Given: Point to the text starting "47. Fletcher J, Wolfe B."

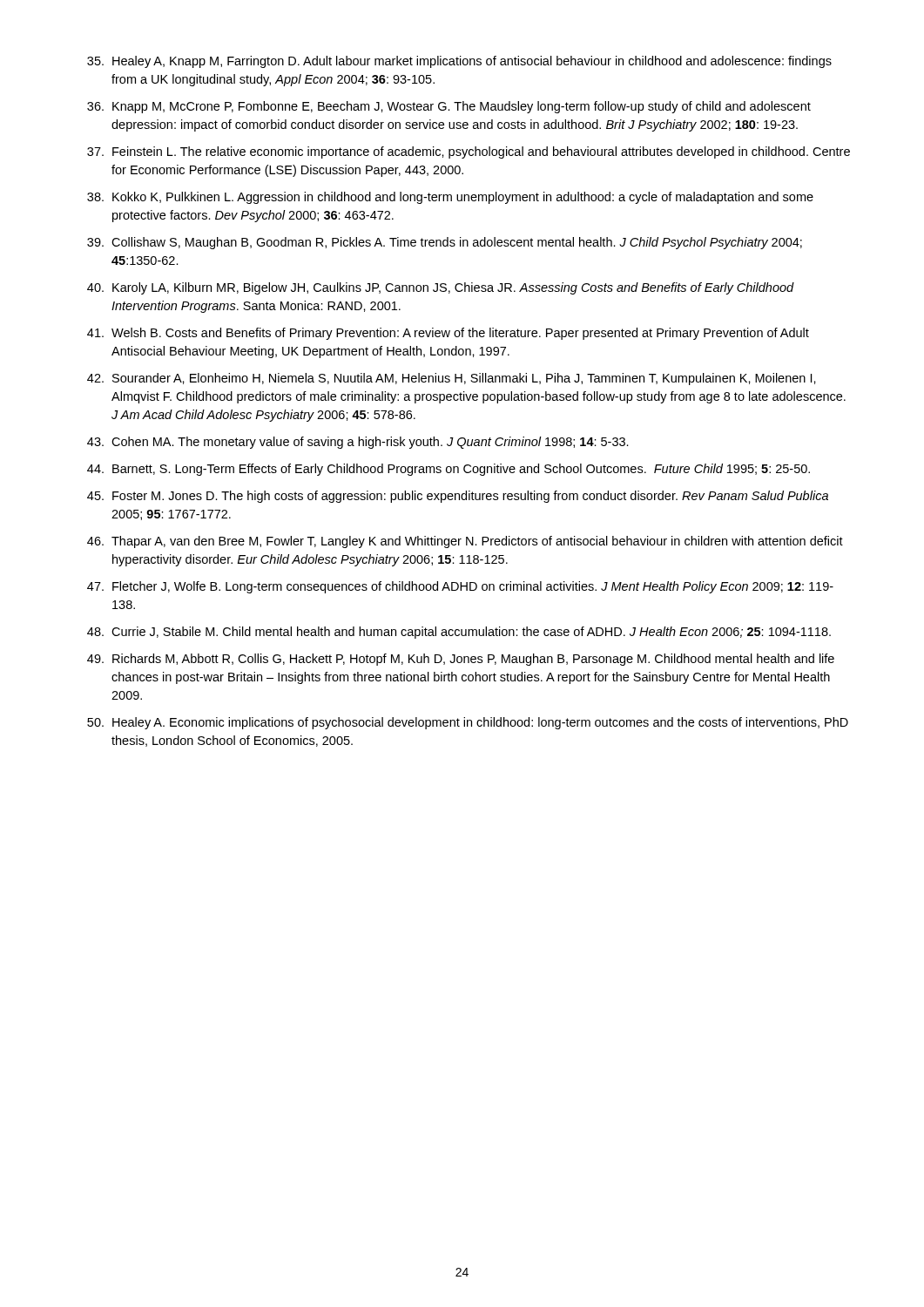Looking at the screenshot, I should tap(466, 596).
